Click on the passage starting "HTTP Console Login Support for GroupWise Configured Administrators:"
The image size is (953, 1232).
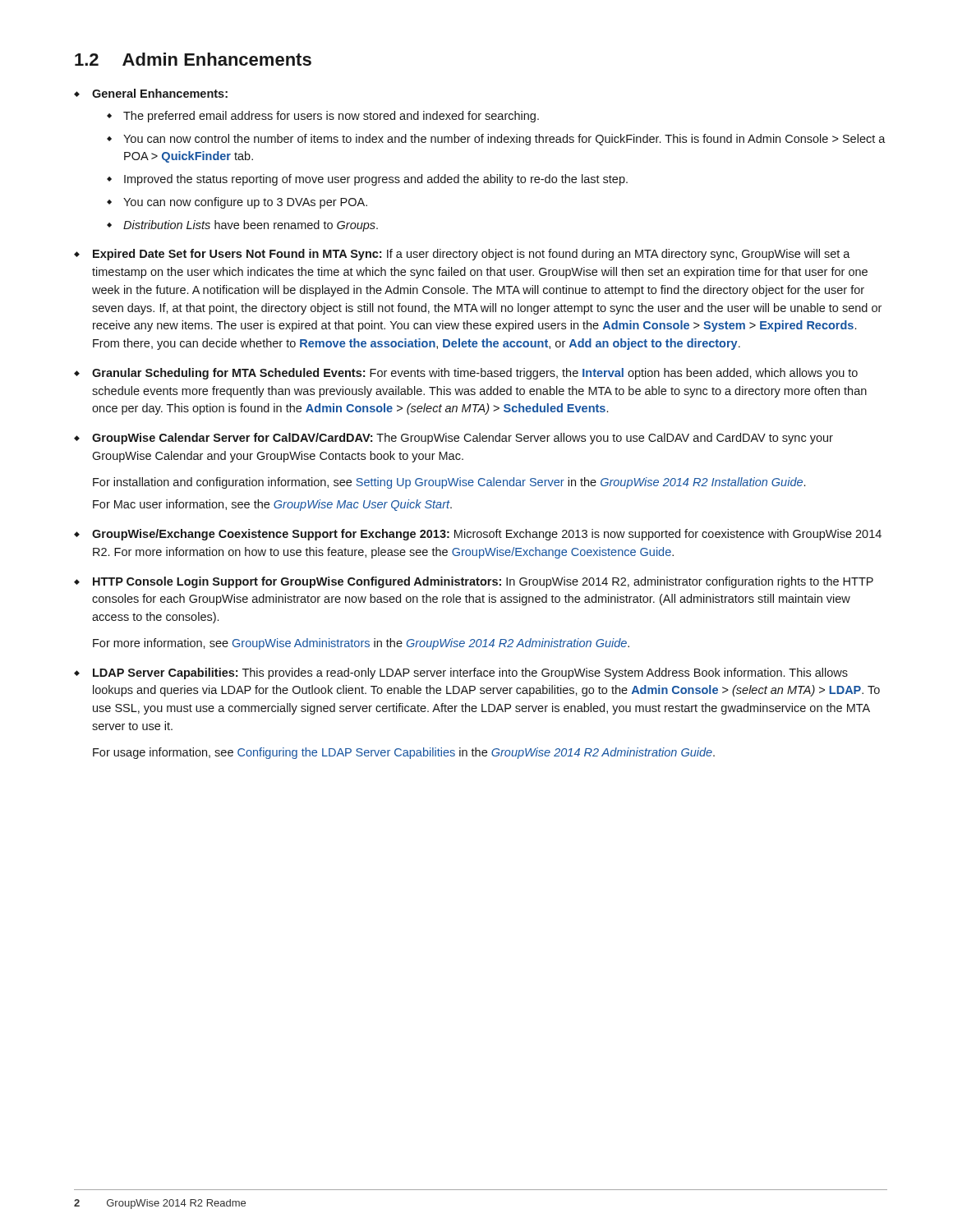point(490,614)
